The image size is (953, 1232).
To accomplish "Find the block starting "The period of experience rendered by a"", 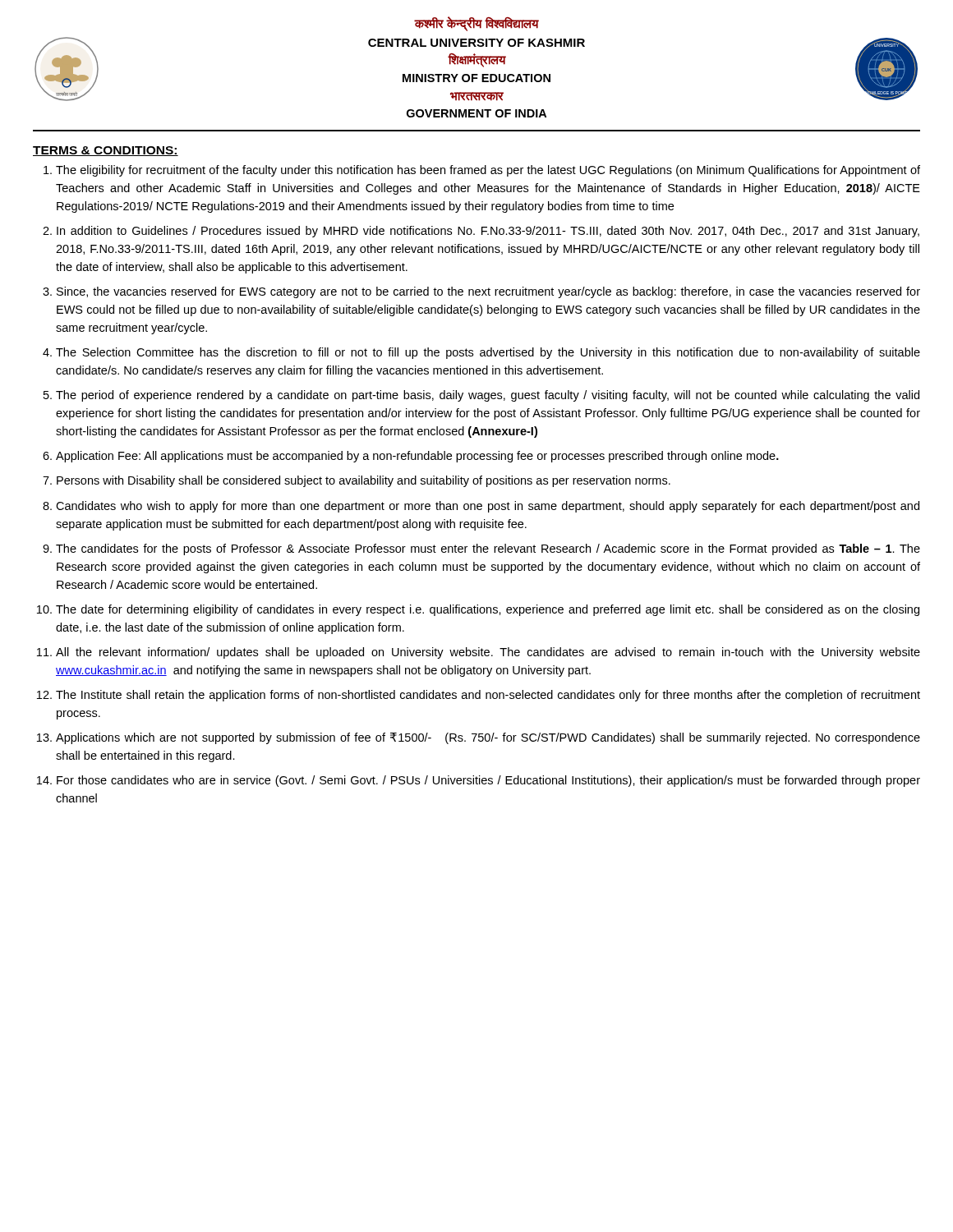I will click(x=476, y=413).
